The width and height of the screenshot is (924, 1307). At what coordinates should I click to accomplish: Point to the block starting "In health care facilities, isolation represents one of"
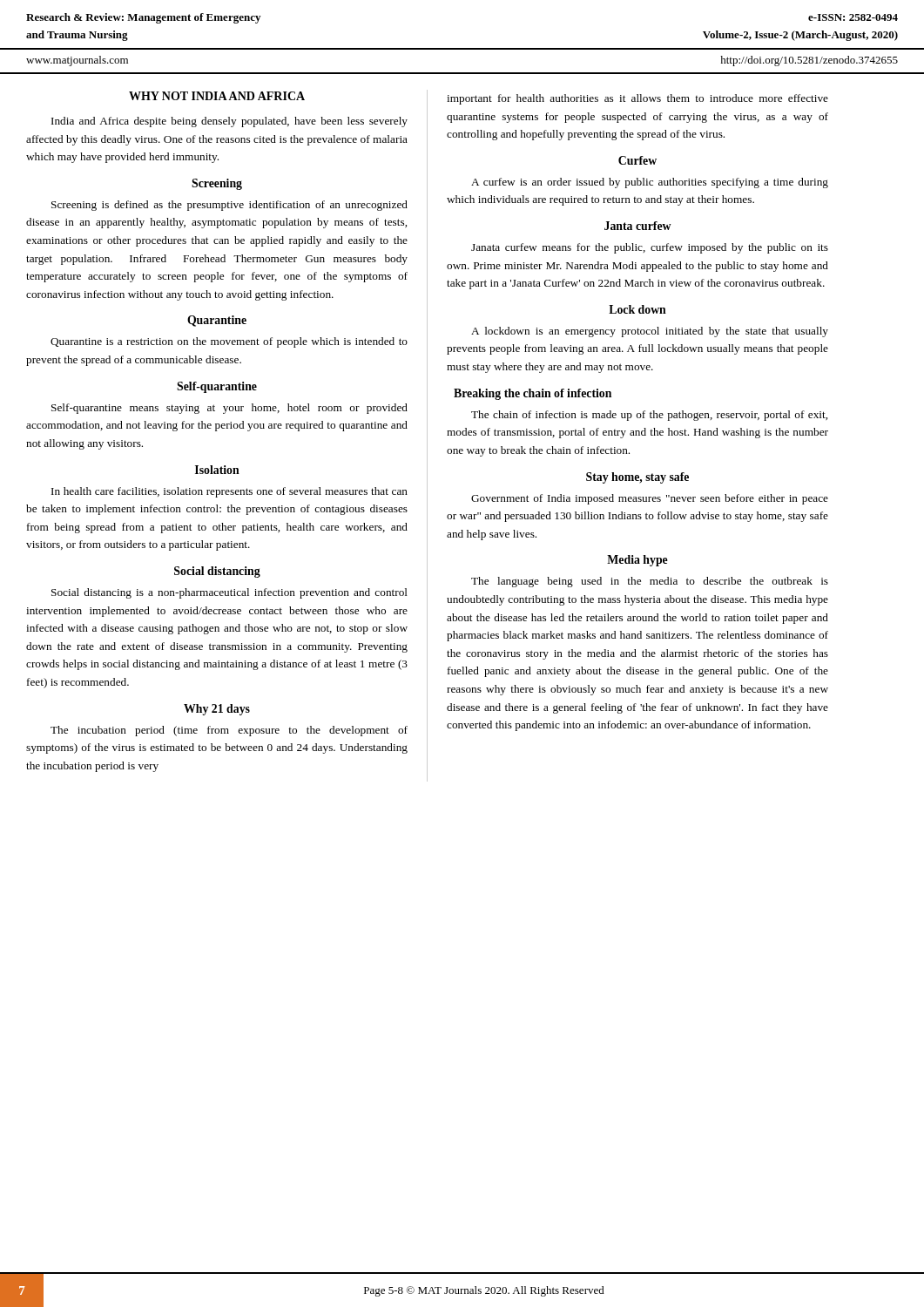(217, 518)
